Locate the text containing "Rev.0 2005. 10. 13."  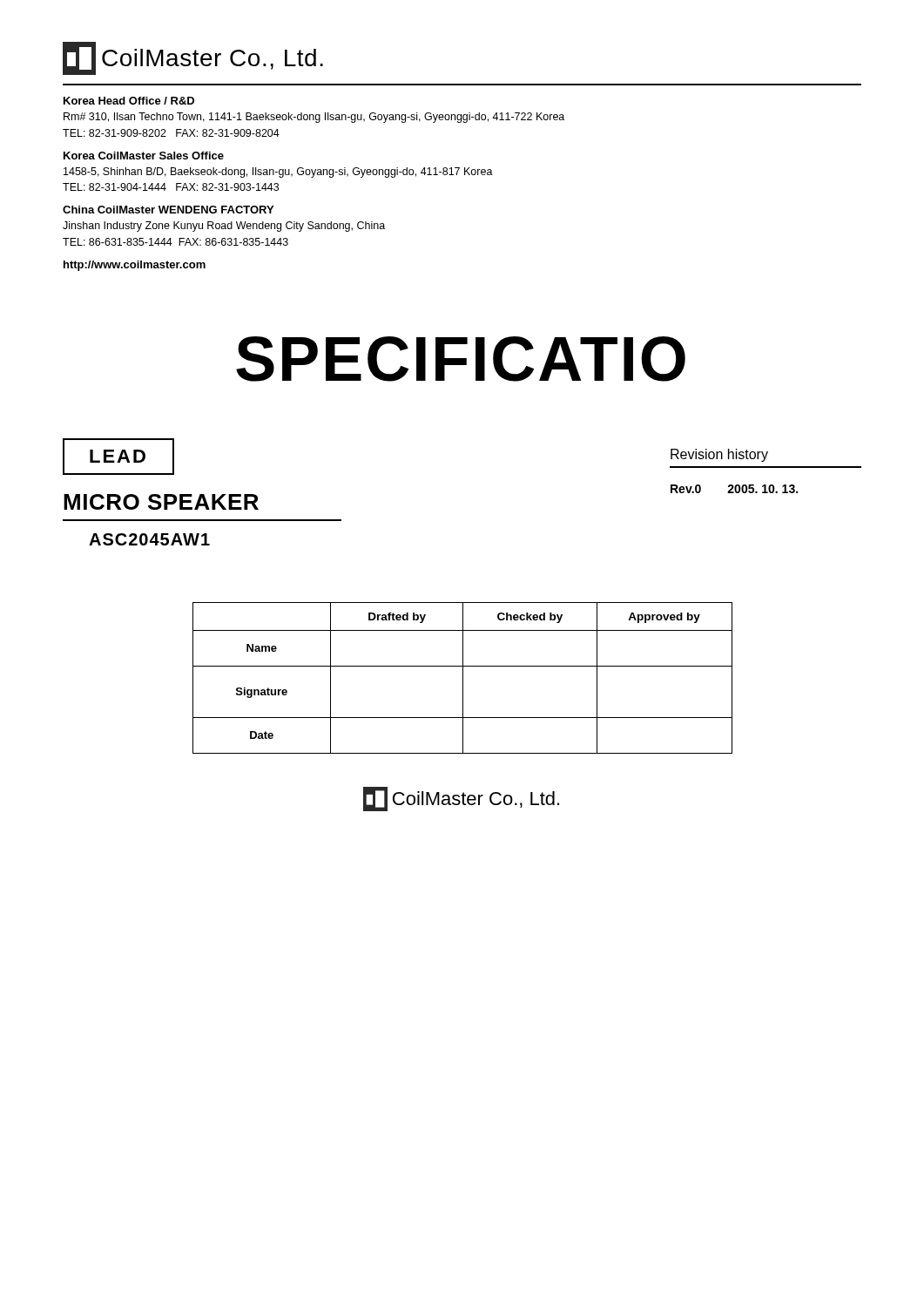(734, 488)
